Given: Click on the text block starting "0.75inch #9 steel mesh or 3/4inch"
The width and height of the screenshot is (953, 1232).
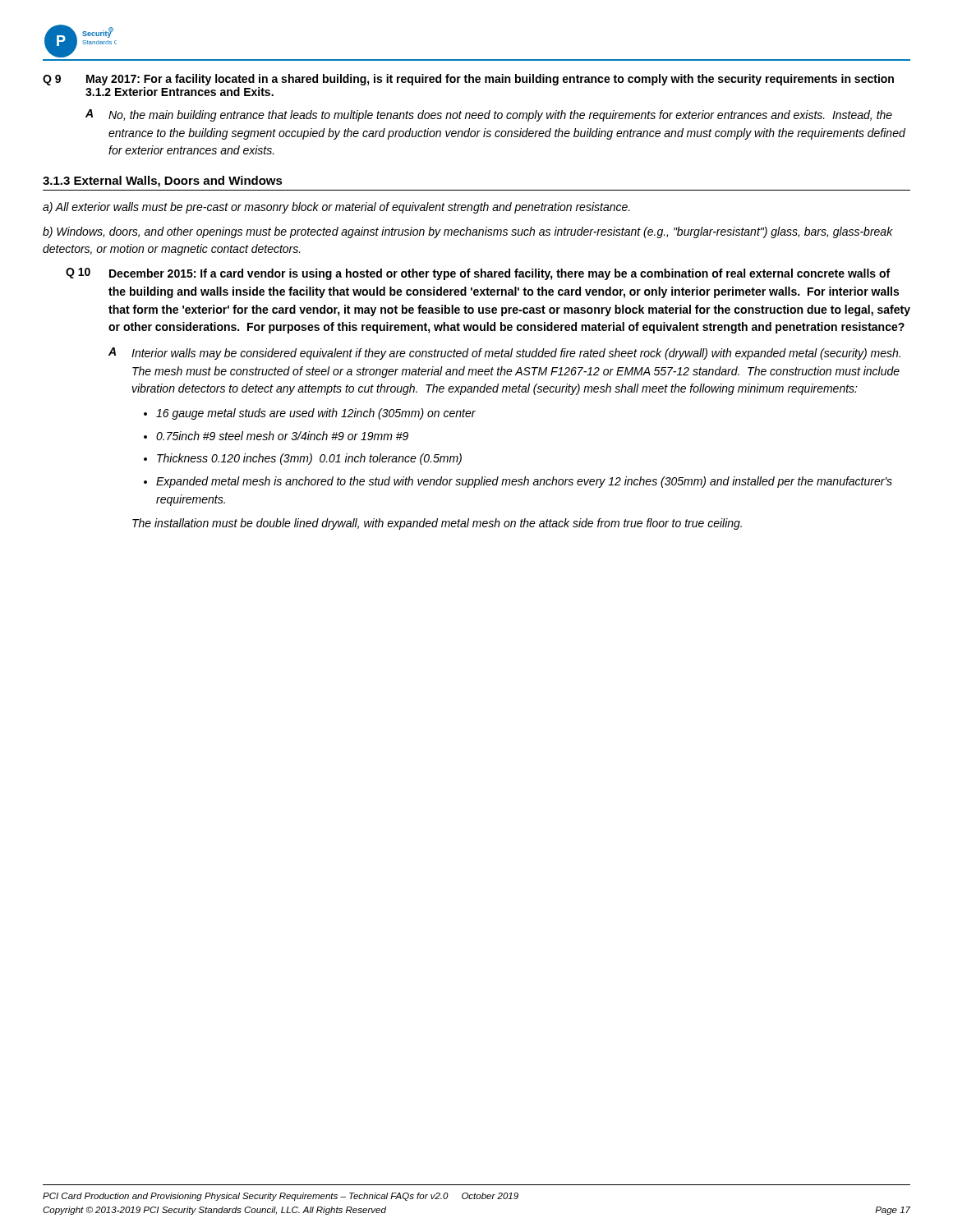Looking at the screenshot, I should point(282,436).
